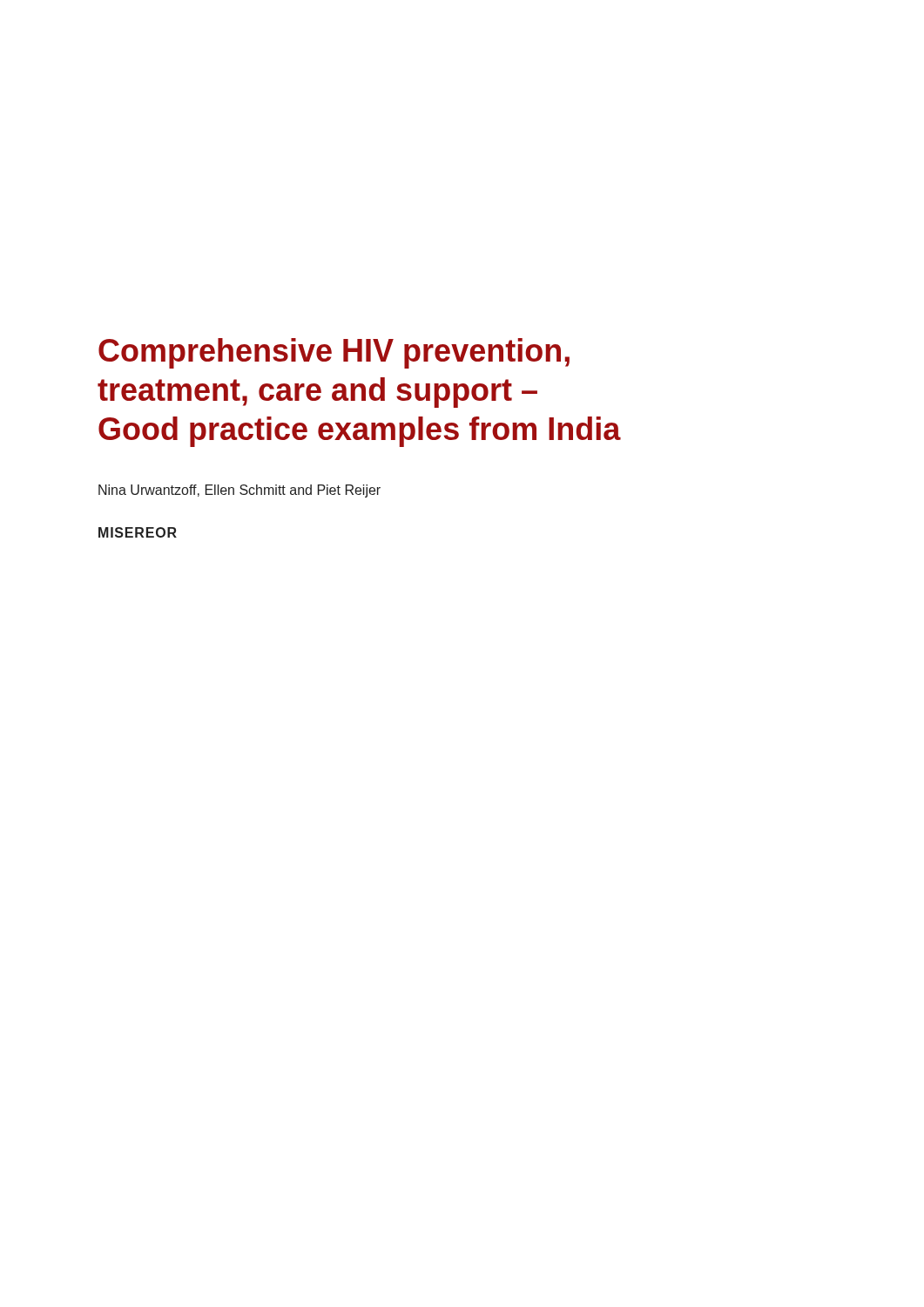Select the block starting "Comprehensive HIV prevention, treatment, care"
Screen dimensions: 1307x924
[359, 390]
